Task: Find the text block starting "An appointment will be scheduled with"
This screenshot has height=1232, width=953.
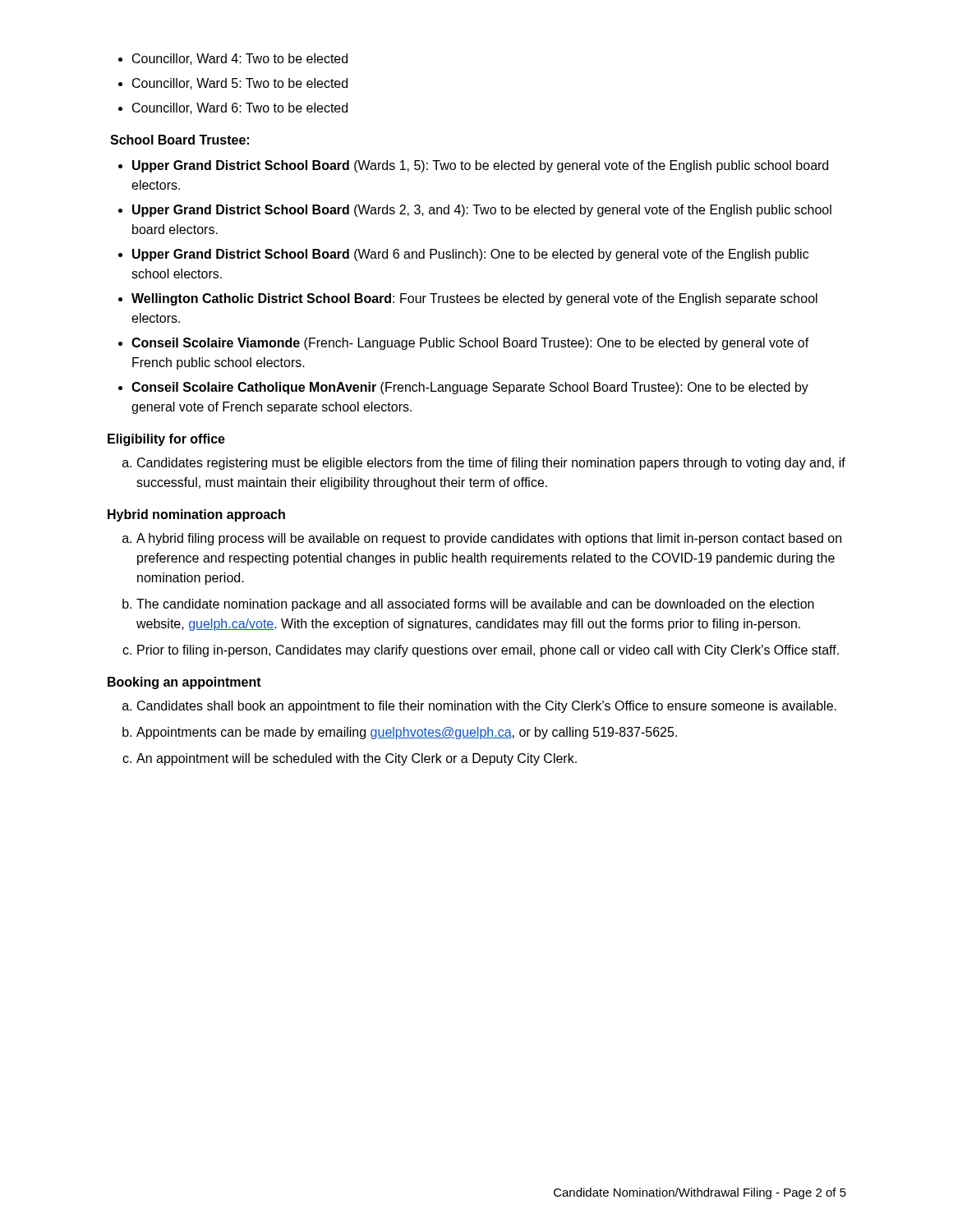Action: point(491,759)
